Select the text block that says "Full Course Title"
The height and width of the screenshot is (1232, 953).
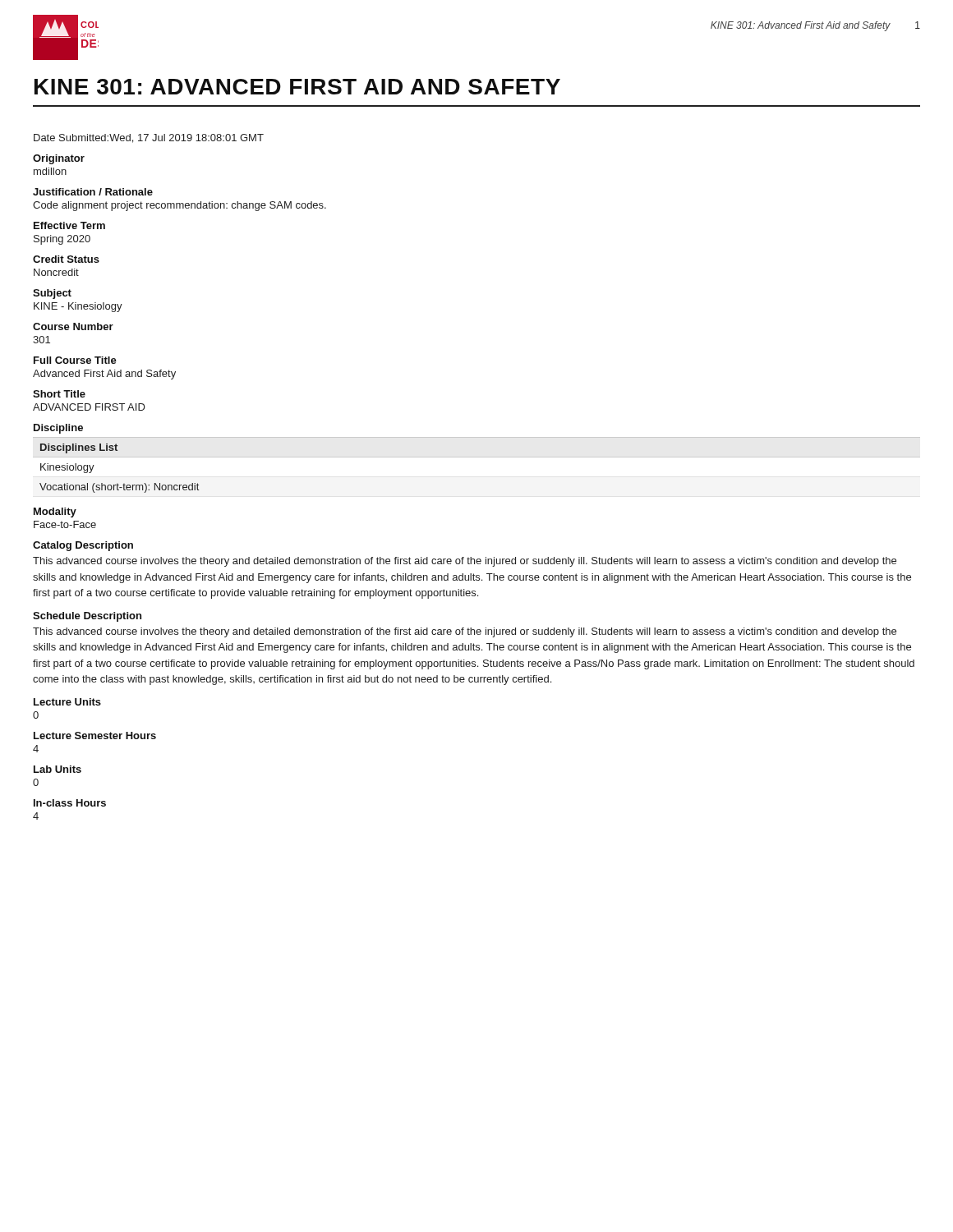(x=75, y=360)
